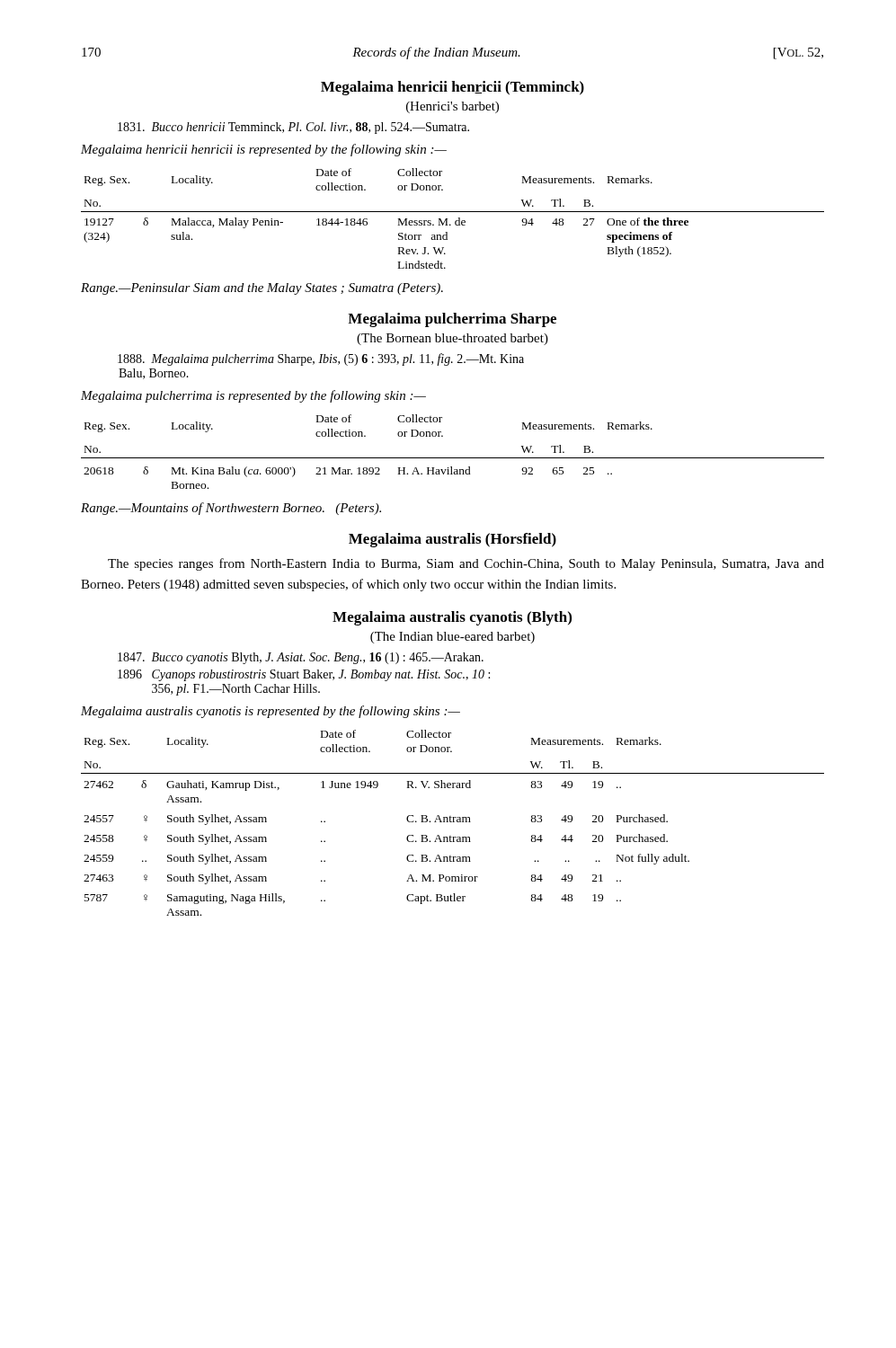This screenshot has width=896, height=1348.
Task: Click on the text block that reads "Range.—Mountains of Northwestern Borneo."
Action: tap(232, 508)
